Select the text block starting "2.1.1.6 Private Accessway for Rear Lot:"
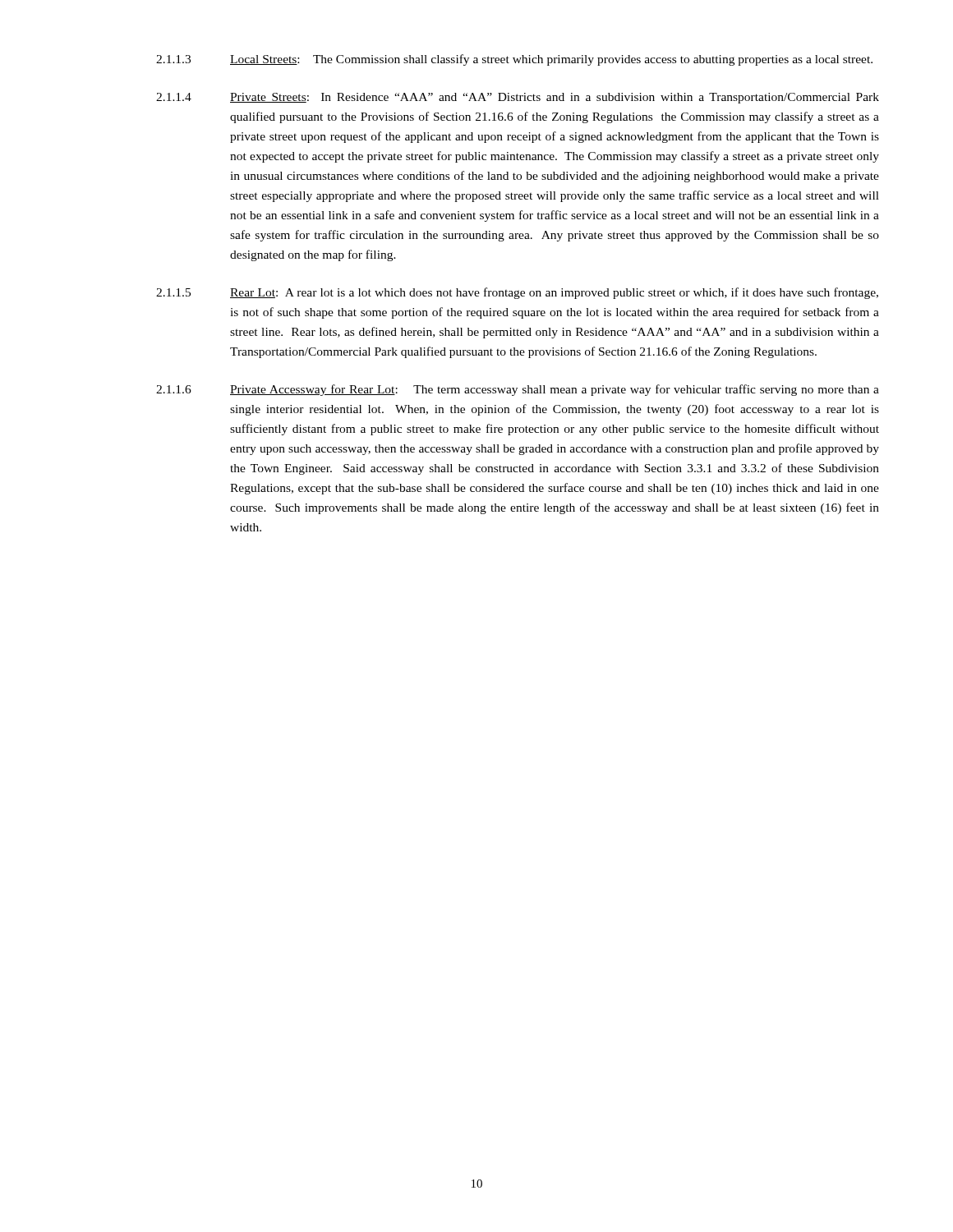This screenshot has width=953, height=1232. coord(518,458)
